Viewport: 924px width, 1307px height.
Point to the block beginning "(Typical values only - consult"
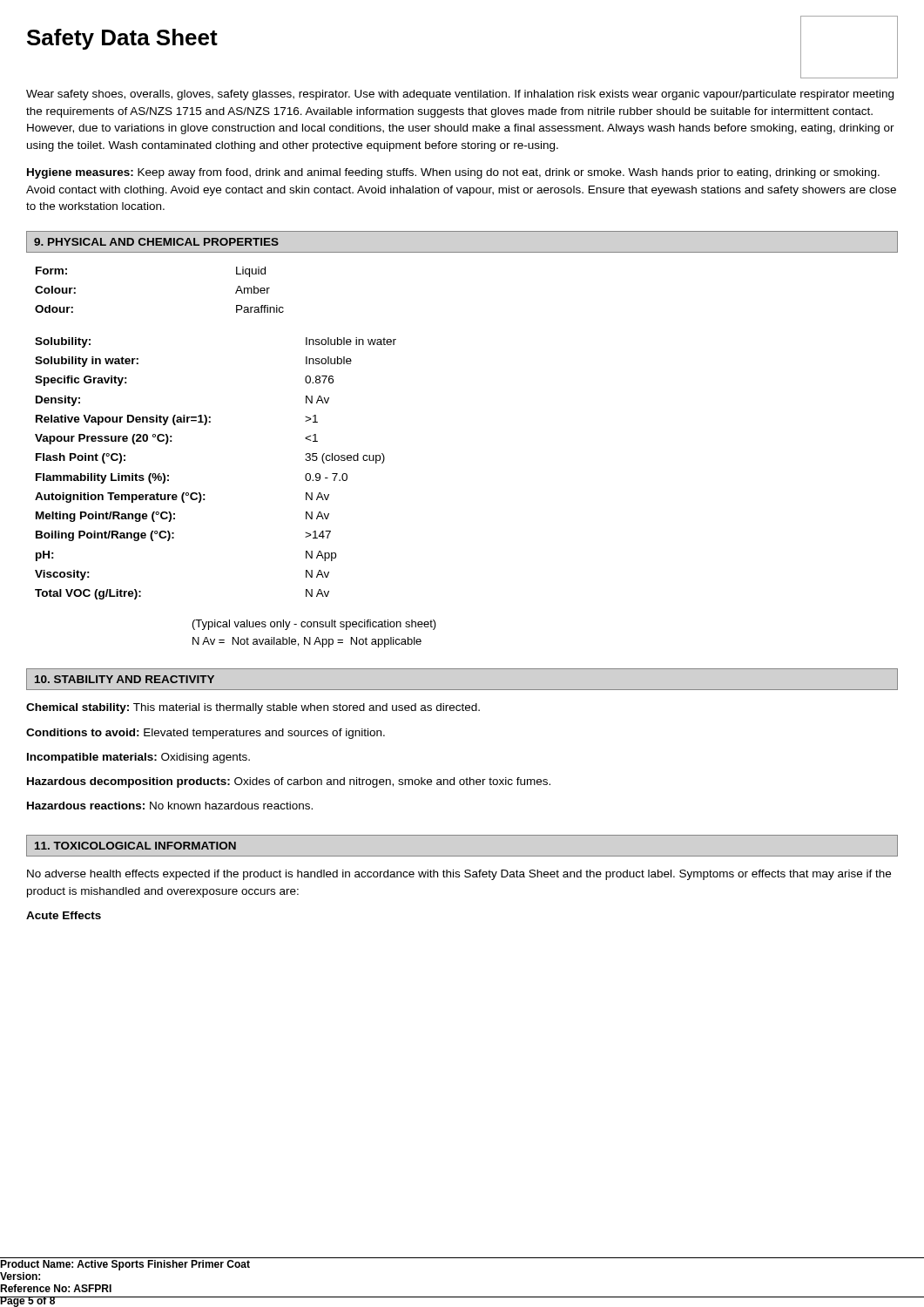[314, 632]
